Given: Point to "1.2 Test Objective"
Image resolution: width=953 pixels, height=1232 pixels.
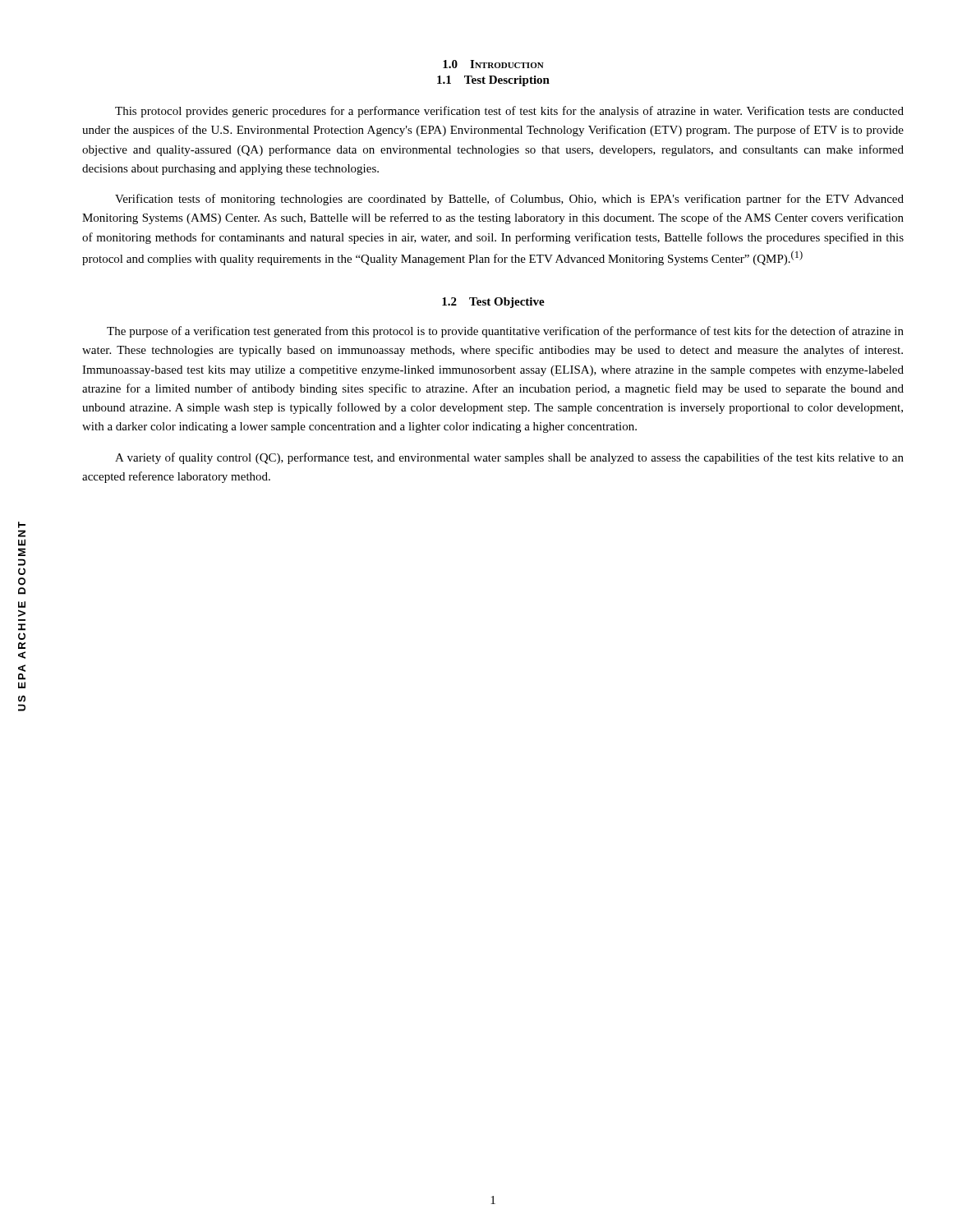Looking at the screenshot, I should [x=493, y=301].
